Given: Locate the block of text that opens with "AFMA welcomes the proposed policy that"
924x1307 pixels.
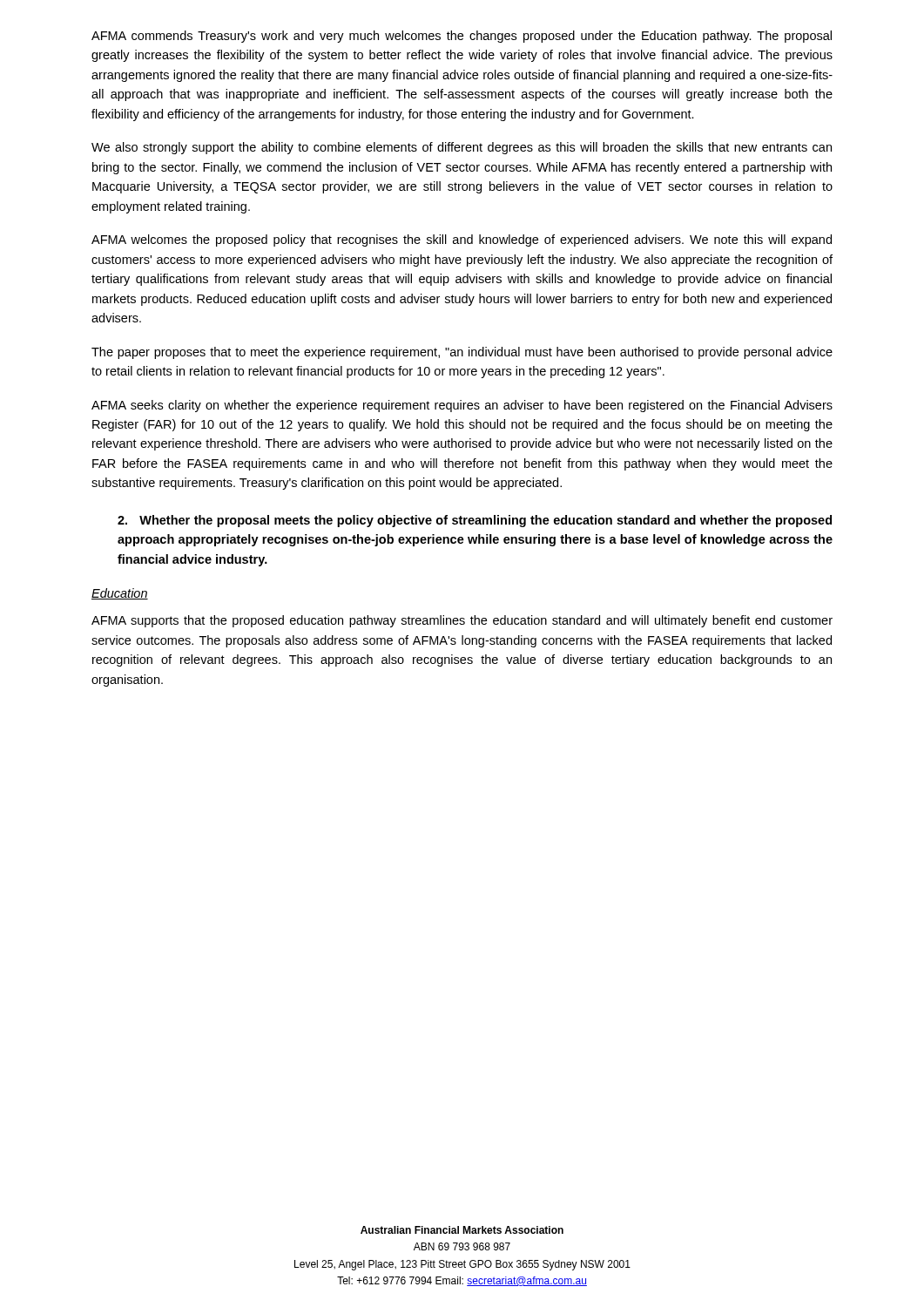Looking at the screenshot, I should pos(462,279).
